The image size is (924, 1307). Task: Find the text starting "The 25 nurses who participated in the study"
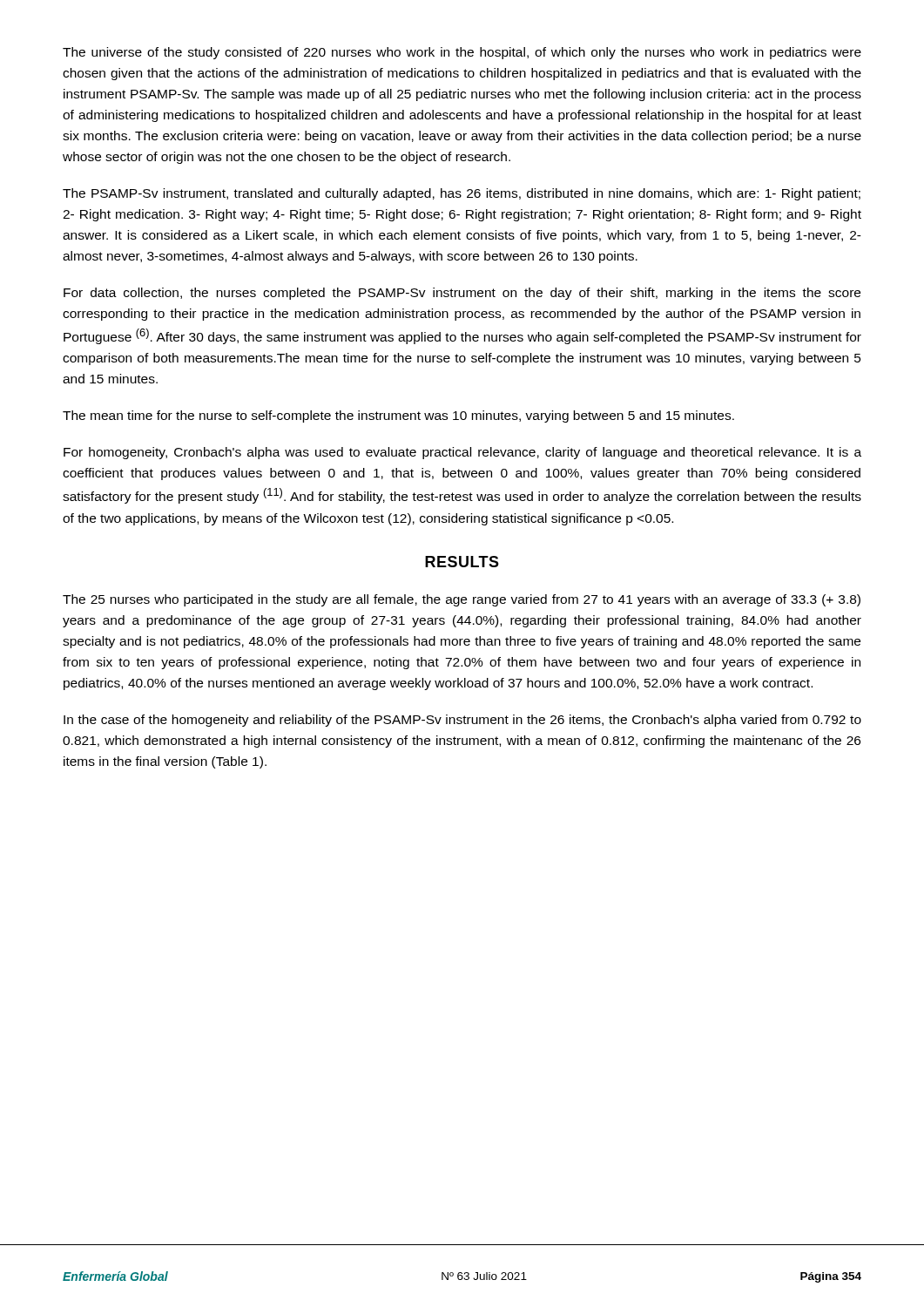click(462, 641)
